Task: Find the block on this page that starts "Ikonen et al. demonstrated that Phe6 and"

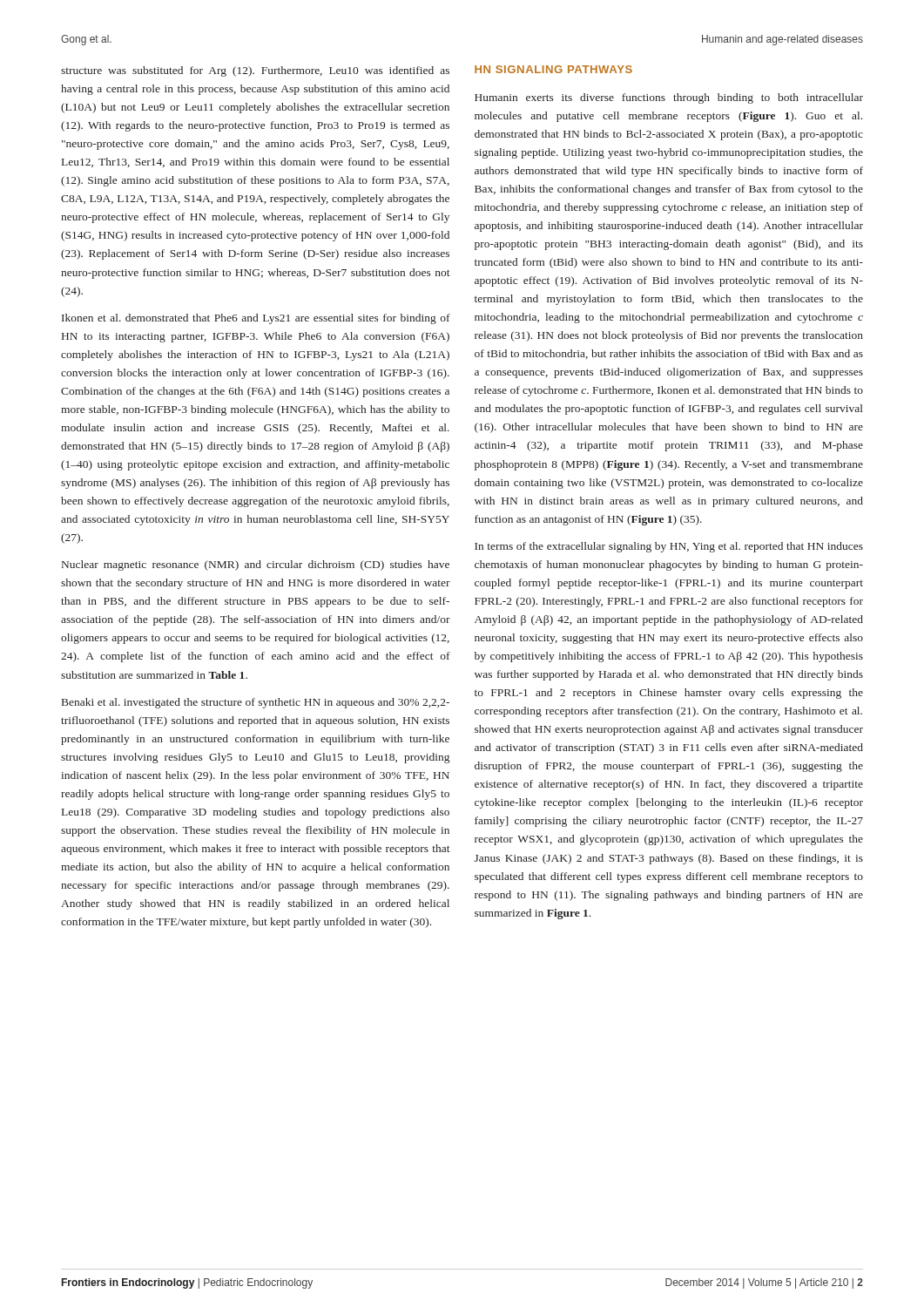Action: pyautogui.click(x=255, y=427)
